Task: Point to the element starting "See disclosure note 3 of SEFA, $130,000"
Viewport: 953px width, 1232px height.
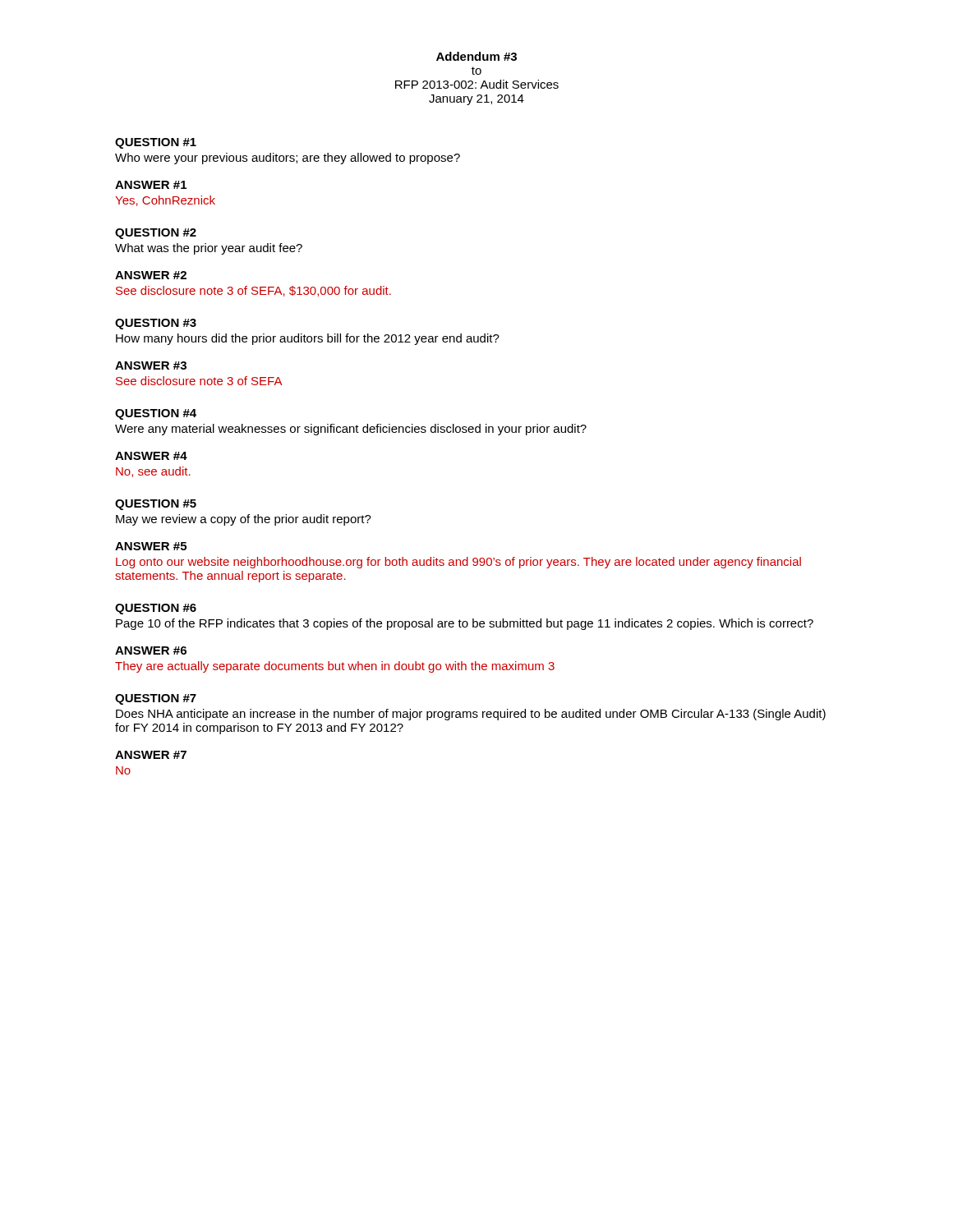Action: (253, 290)
